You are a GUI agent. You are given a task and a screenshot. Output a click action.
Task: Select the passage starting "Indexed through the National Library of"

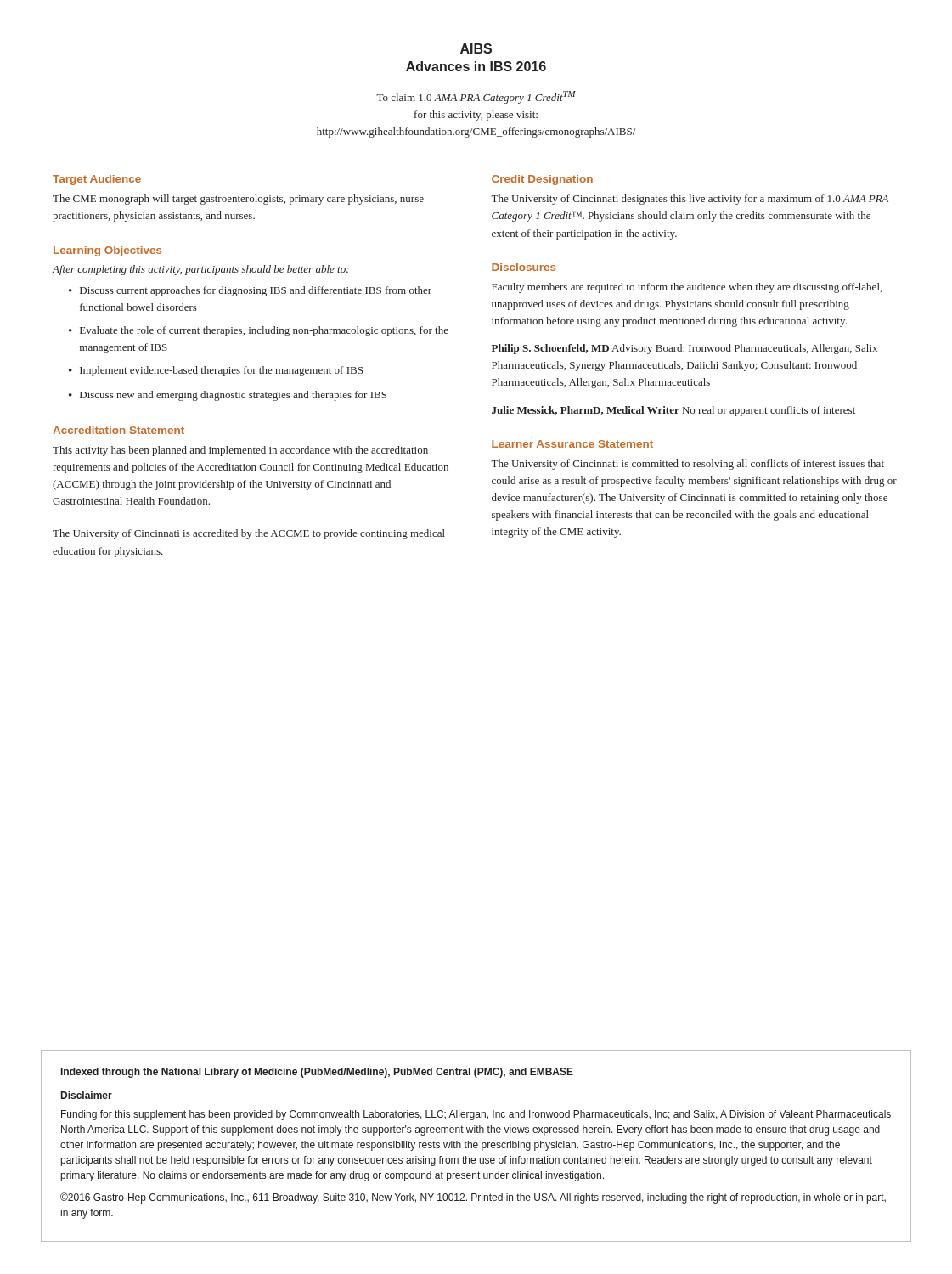pos(476,1142)
